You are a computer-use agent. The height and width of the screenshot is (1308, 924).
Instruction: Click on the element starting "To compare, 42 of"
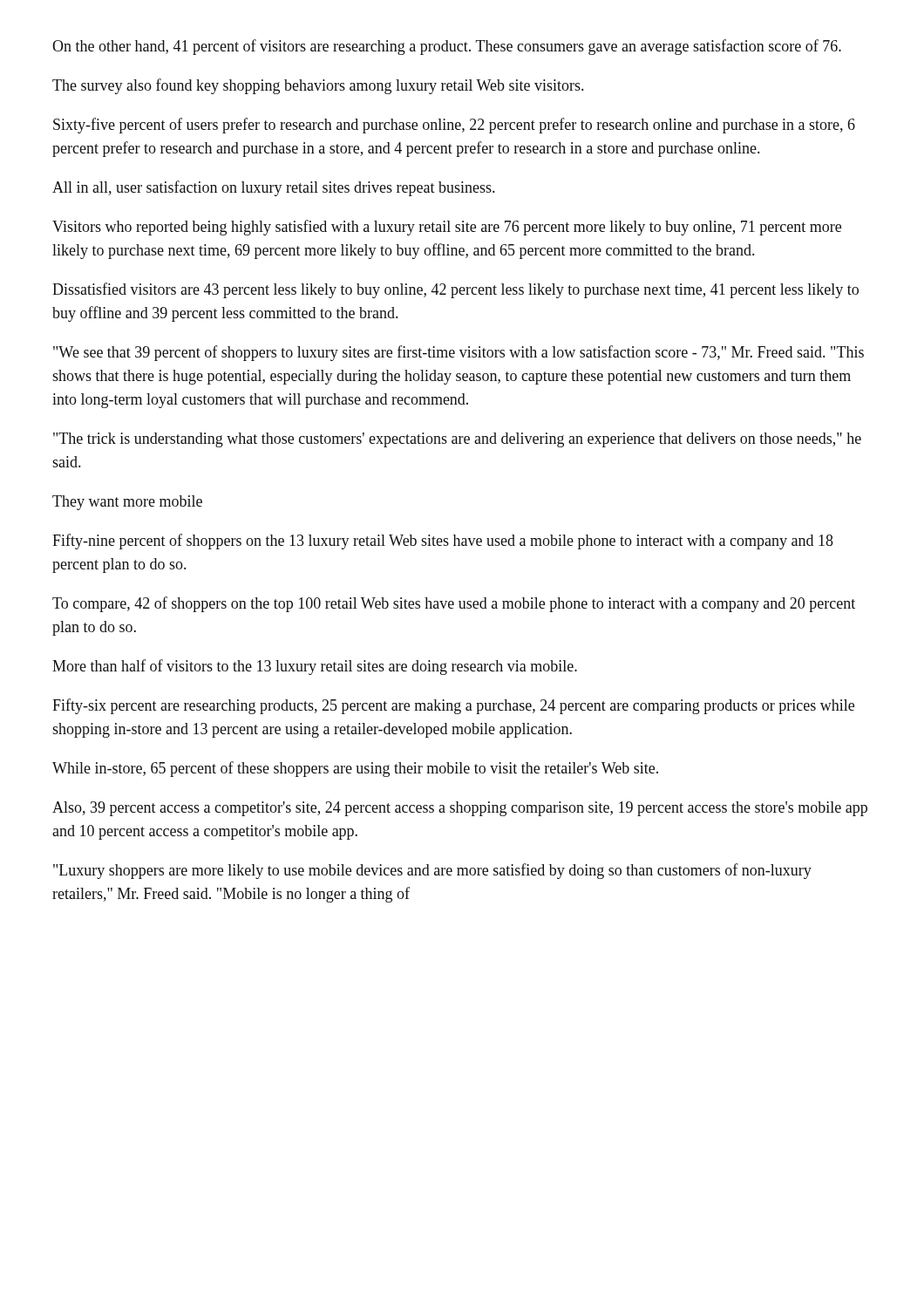point(454,615)
